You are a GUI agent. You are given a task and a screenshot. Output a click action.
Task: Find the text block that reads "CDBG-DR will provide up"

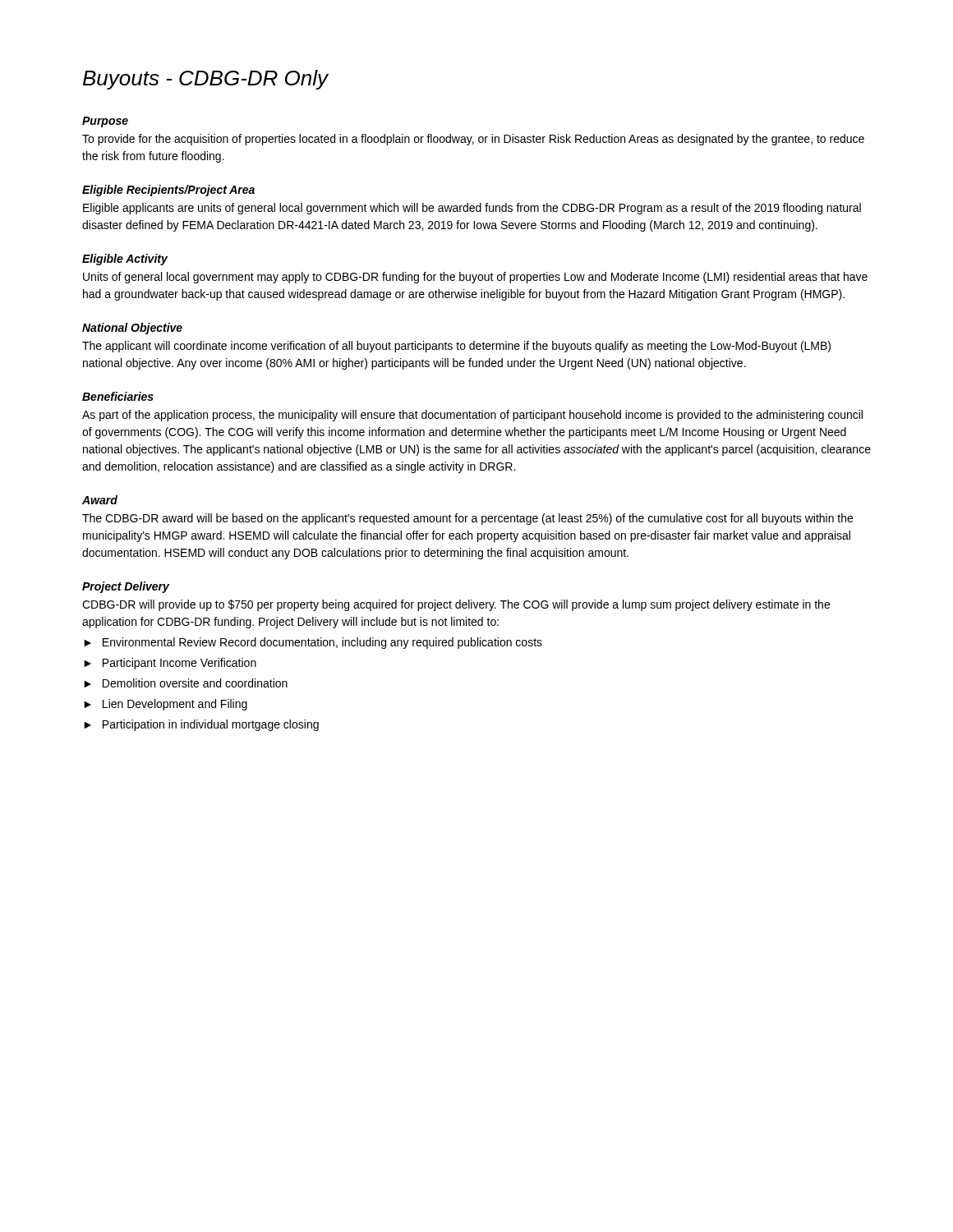pos(476,614)
